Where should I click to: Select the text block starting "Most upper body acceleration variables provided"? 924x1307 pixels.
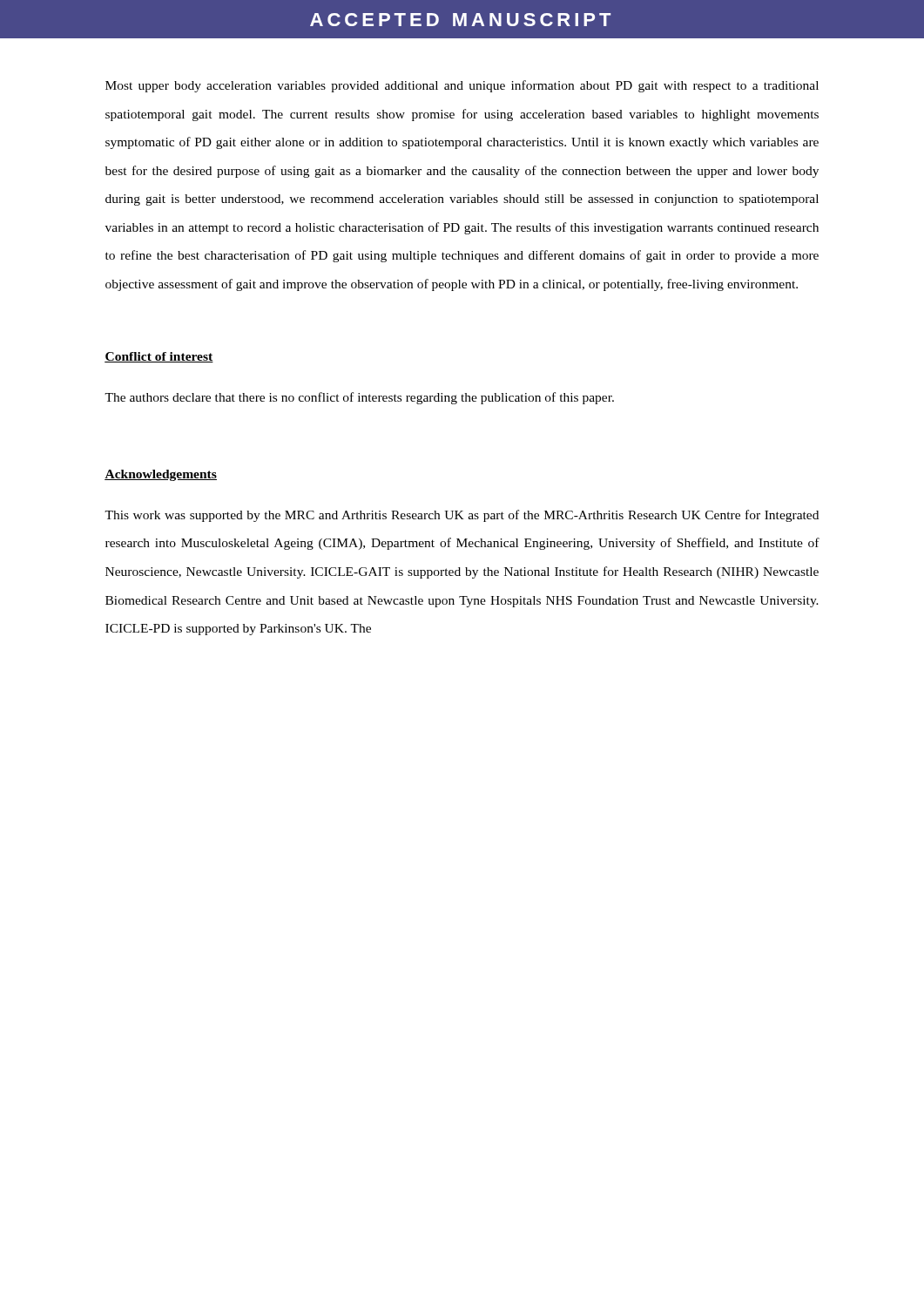pyautogui.click(x=462, y=184)
